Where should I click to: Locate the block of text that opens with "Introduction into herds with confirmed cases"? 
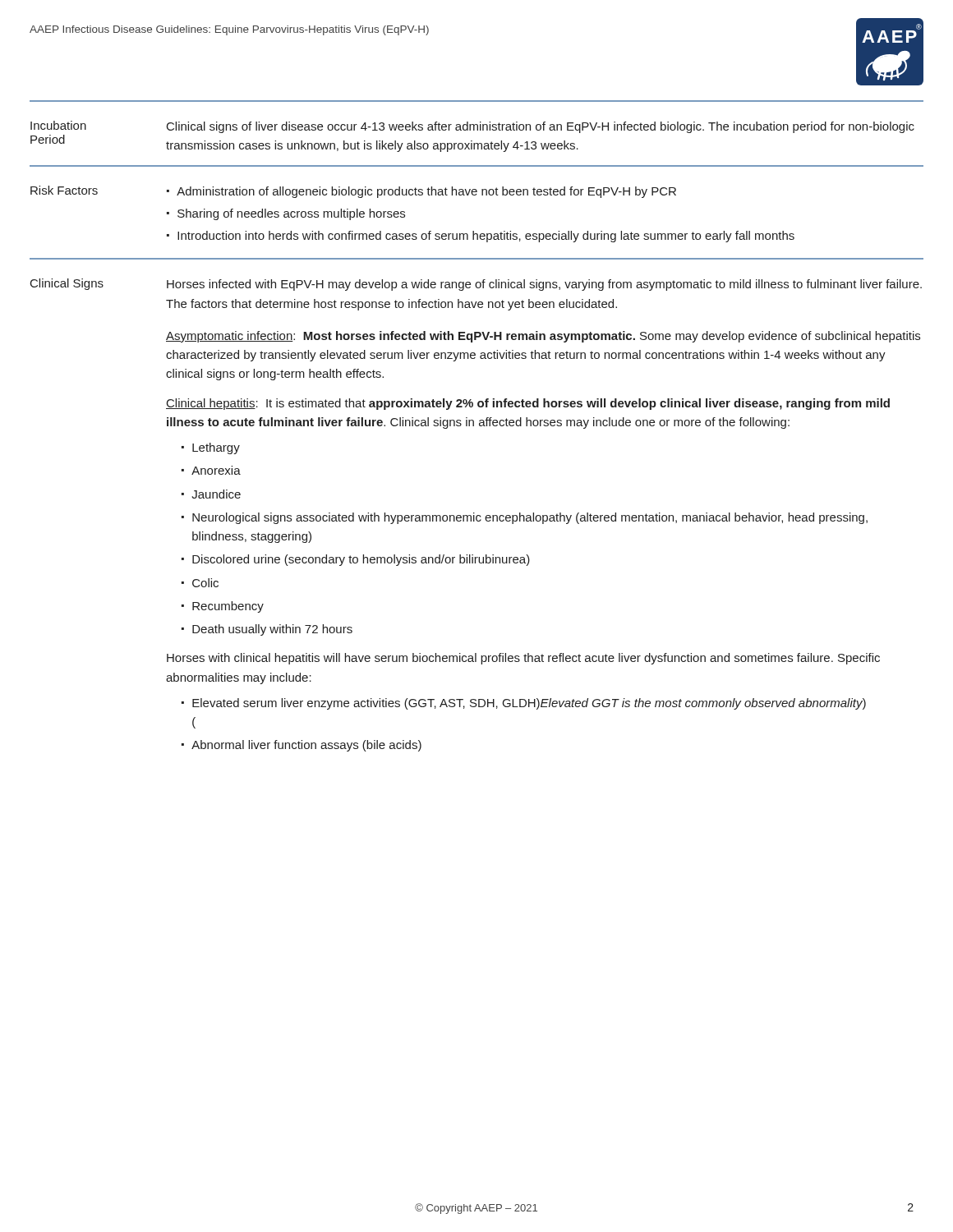point(486,235)
